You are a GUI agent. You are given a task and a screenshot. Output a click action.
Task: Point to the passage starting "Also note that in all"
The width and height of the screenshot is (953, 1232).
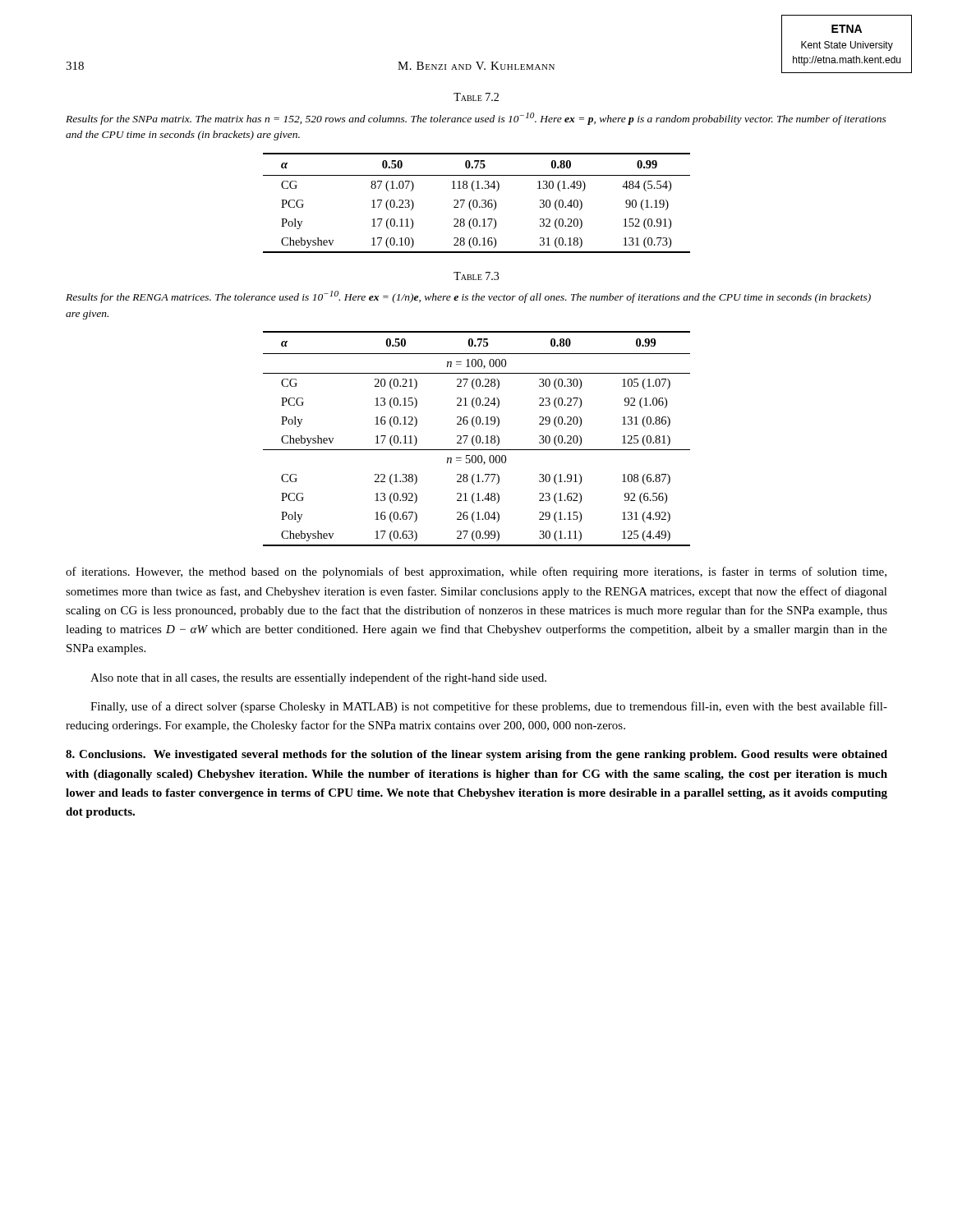tap(319, 677)
